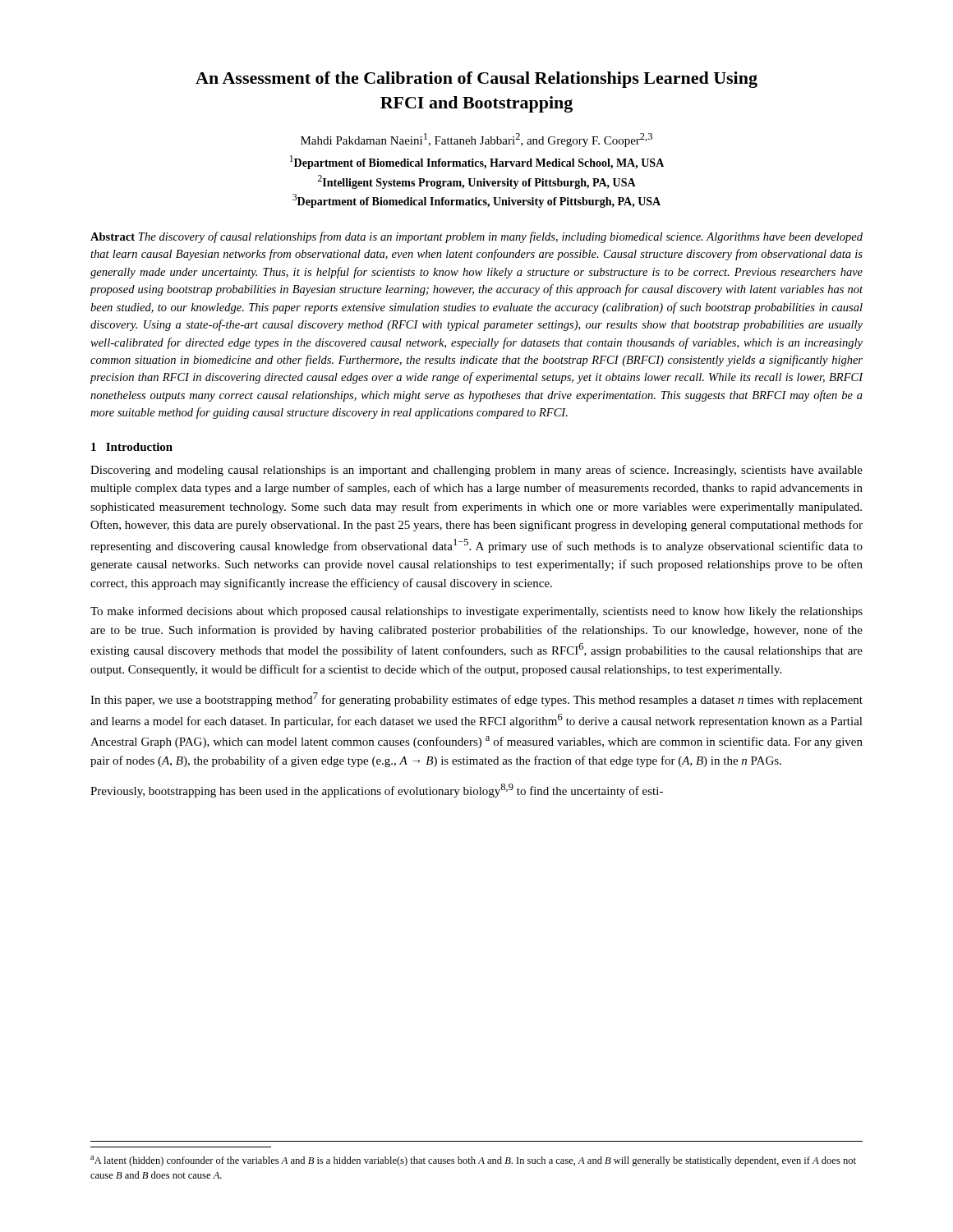Click on the text starting "In this paper, we use a bootstrapping method7"
Viewport: 953px width, 1232px height.
pos(476,729)
